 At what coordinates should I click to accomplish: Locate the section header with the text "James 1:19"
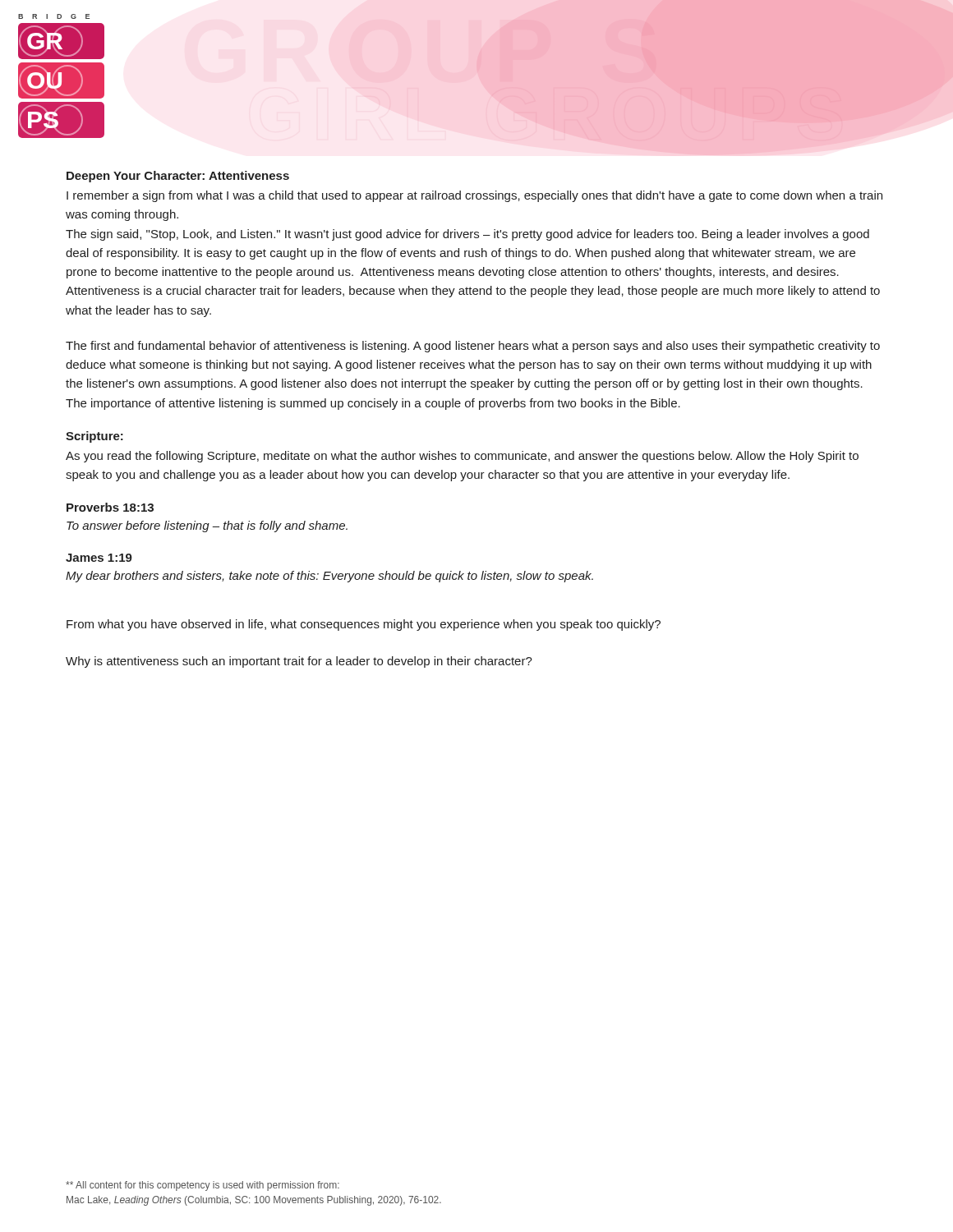tap(99, 557)
